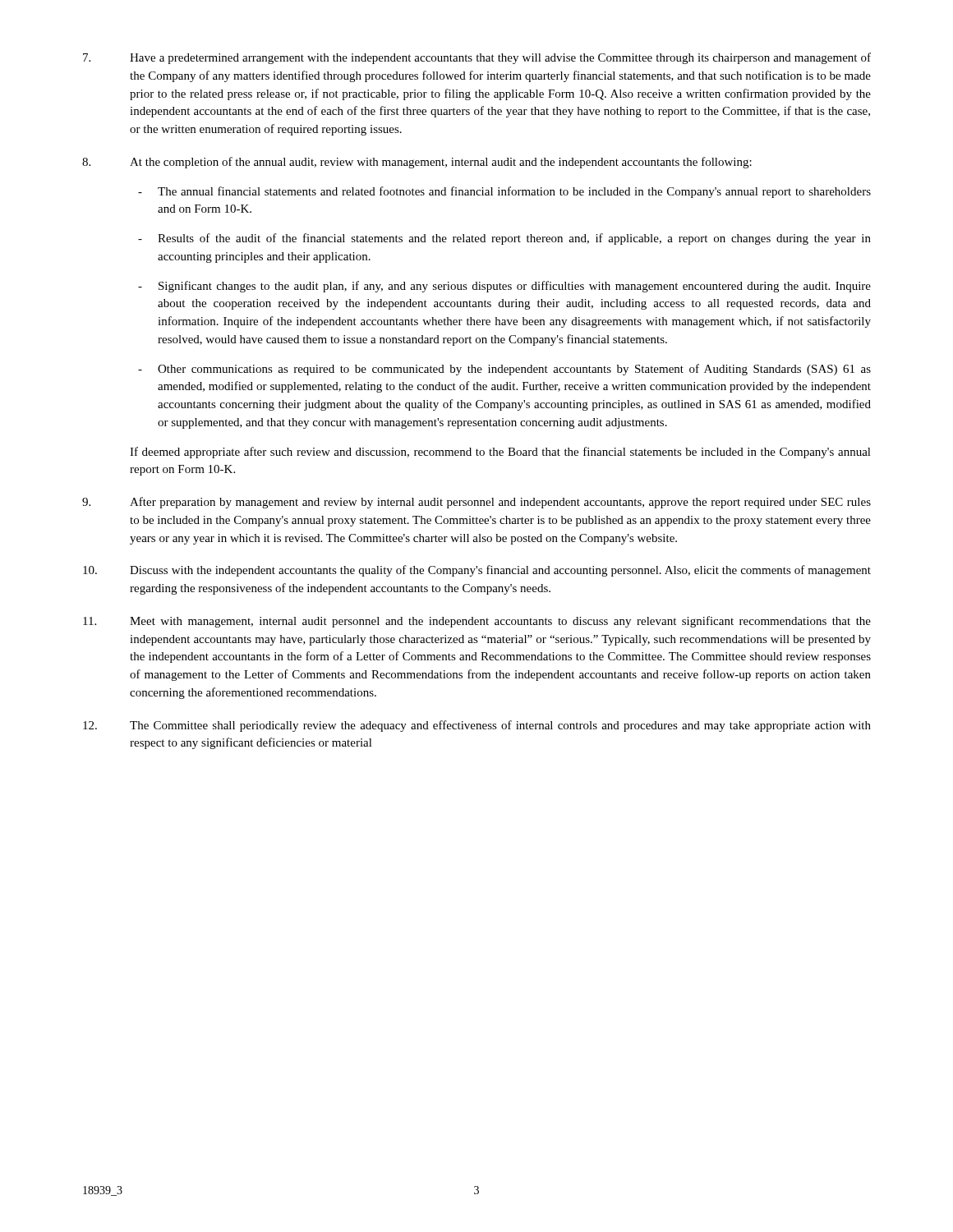This screenshot has width=953, height=1232.
Task: Click on the list item that reads "- Significant changes to the"
Action: 504,313
